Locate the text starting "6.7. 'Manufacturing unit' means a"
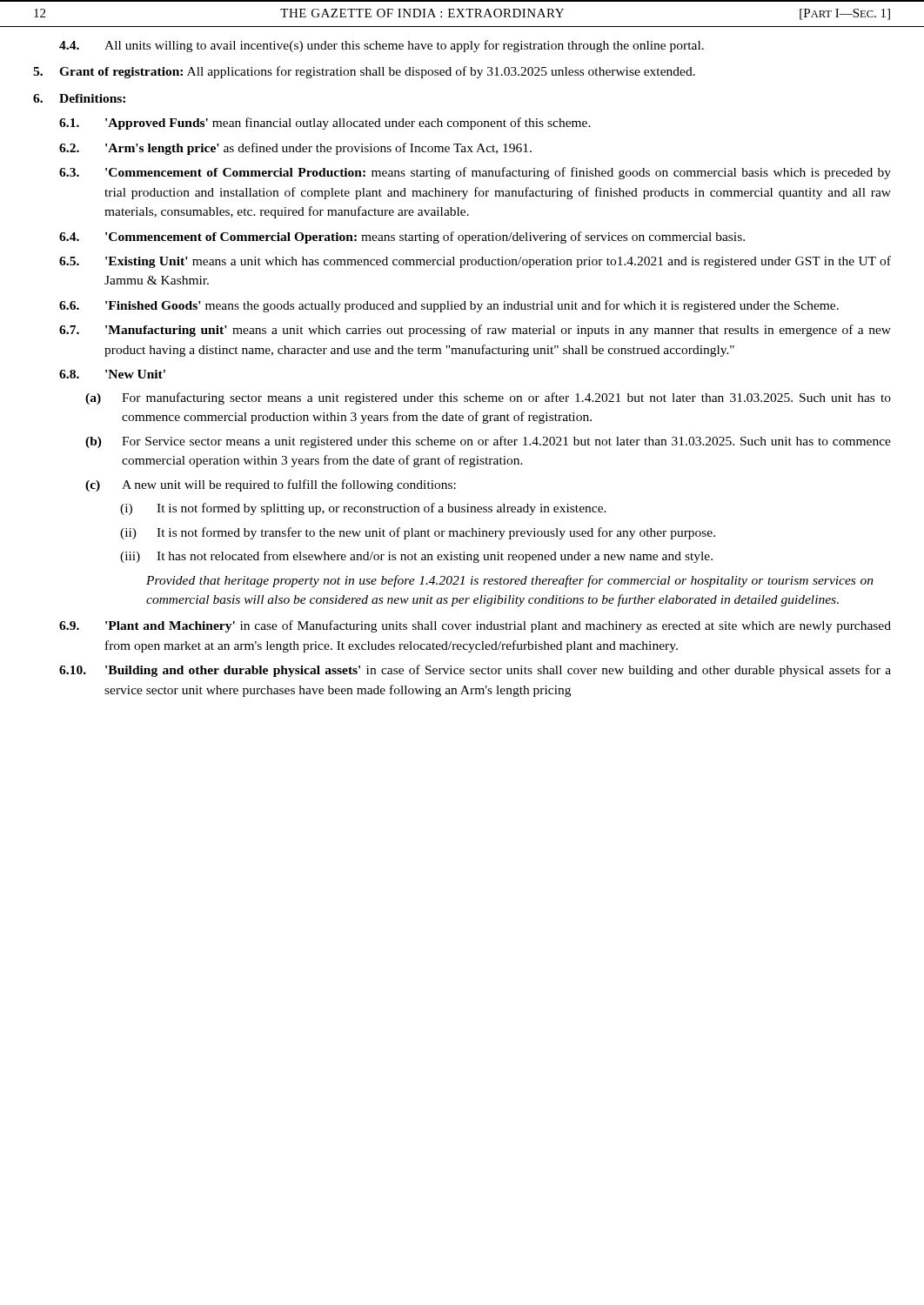This screenshot has width=924, height=1305. coord(475,340)
